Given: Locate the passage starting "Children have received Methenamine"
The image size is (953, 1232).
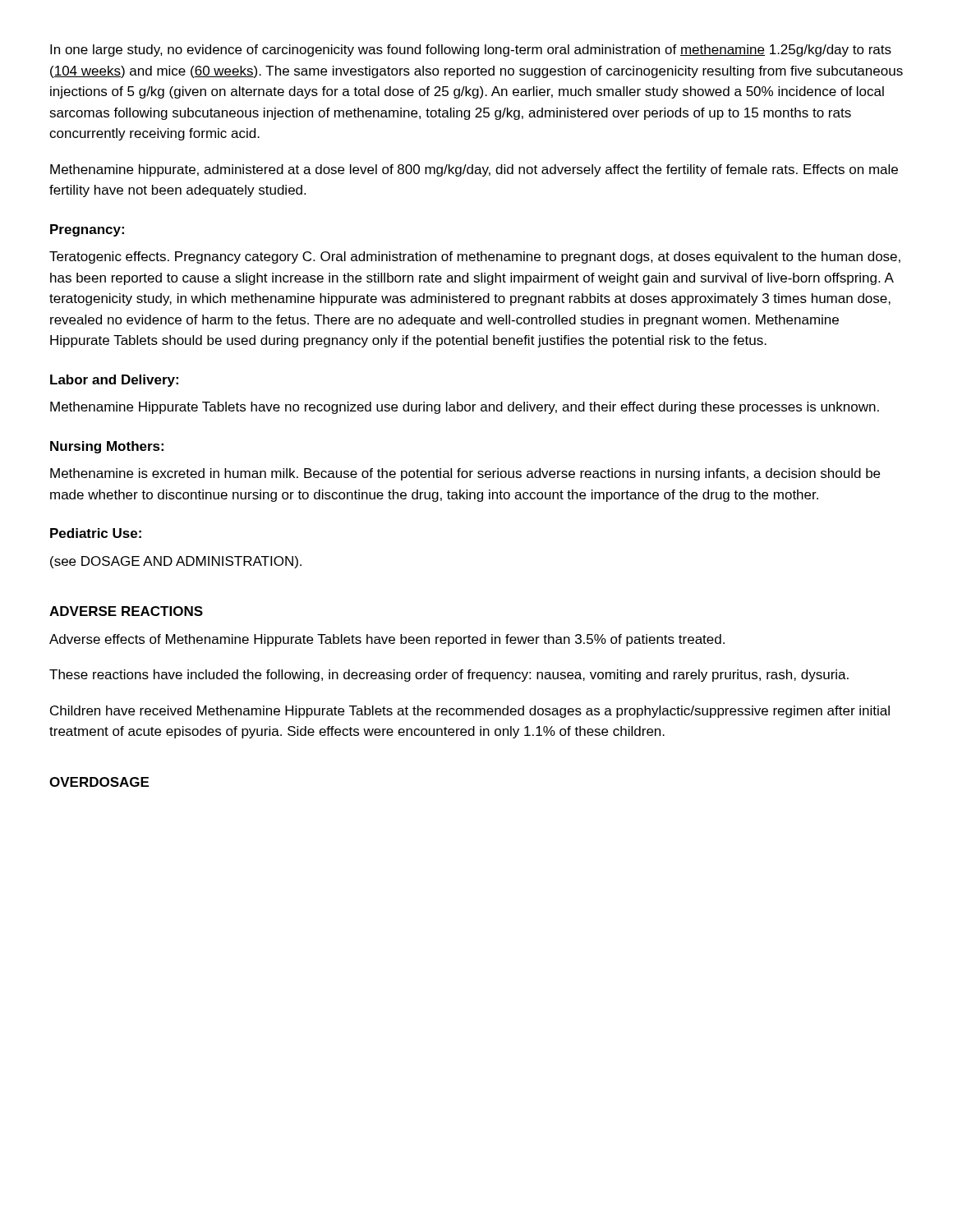Looking at the screenshot, I should coord(470,721).
